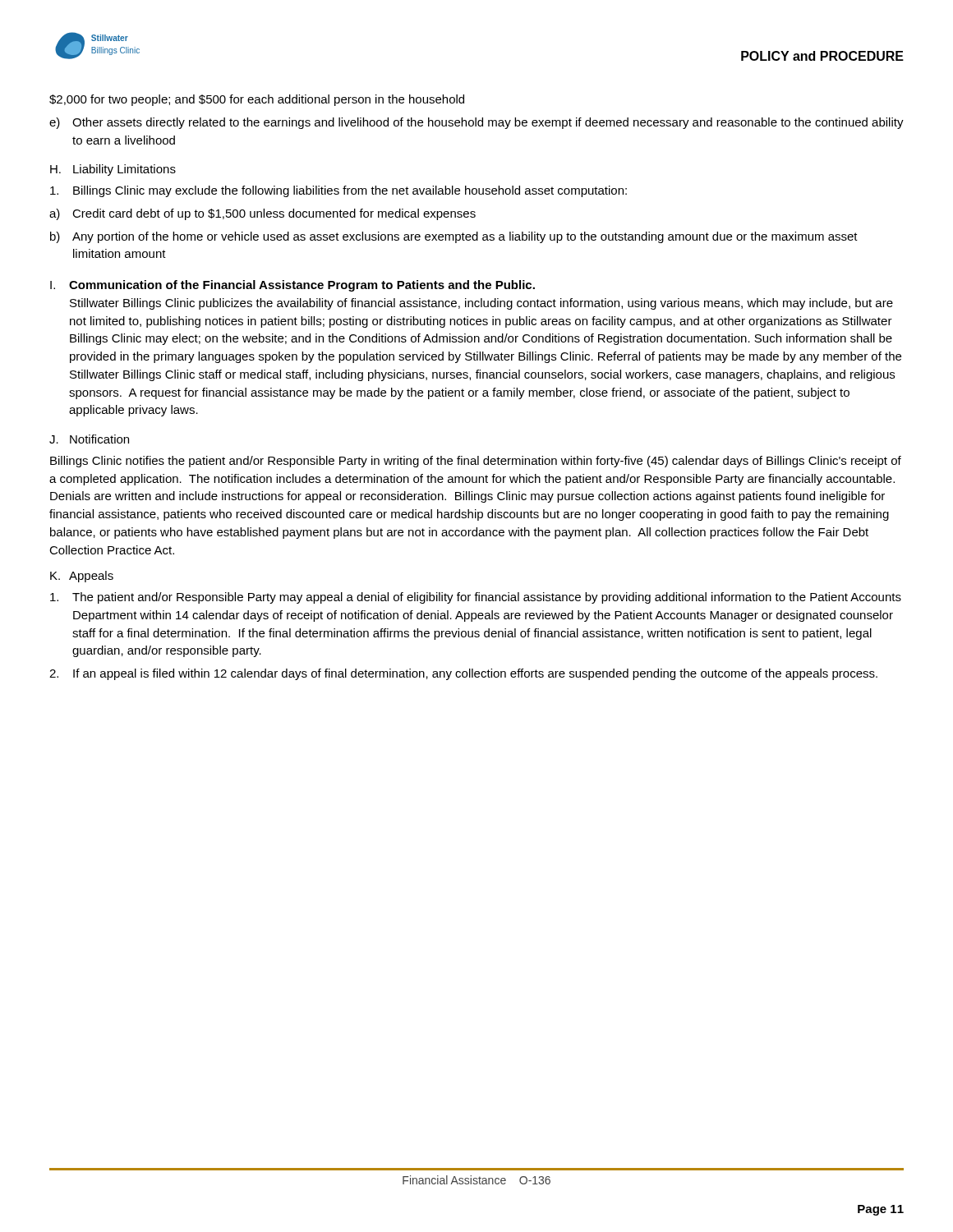The image size is (953, 1232).
Task: Select the passage starting "2. If an"
Action: (x=476, y=673)
